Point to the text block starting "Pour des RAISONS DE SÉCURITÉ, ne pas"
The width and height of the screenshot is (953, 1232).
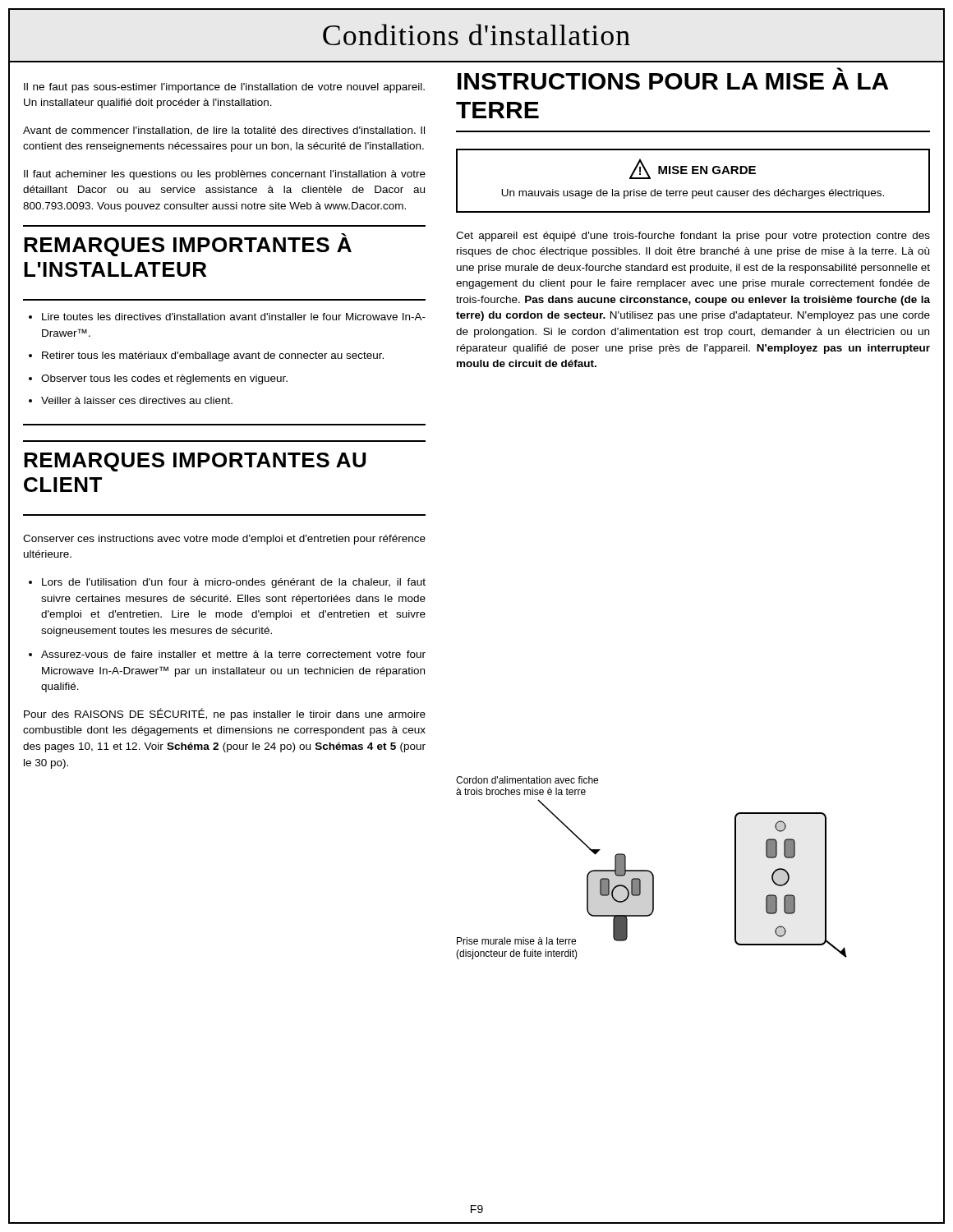point(224,738)
